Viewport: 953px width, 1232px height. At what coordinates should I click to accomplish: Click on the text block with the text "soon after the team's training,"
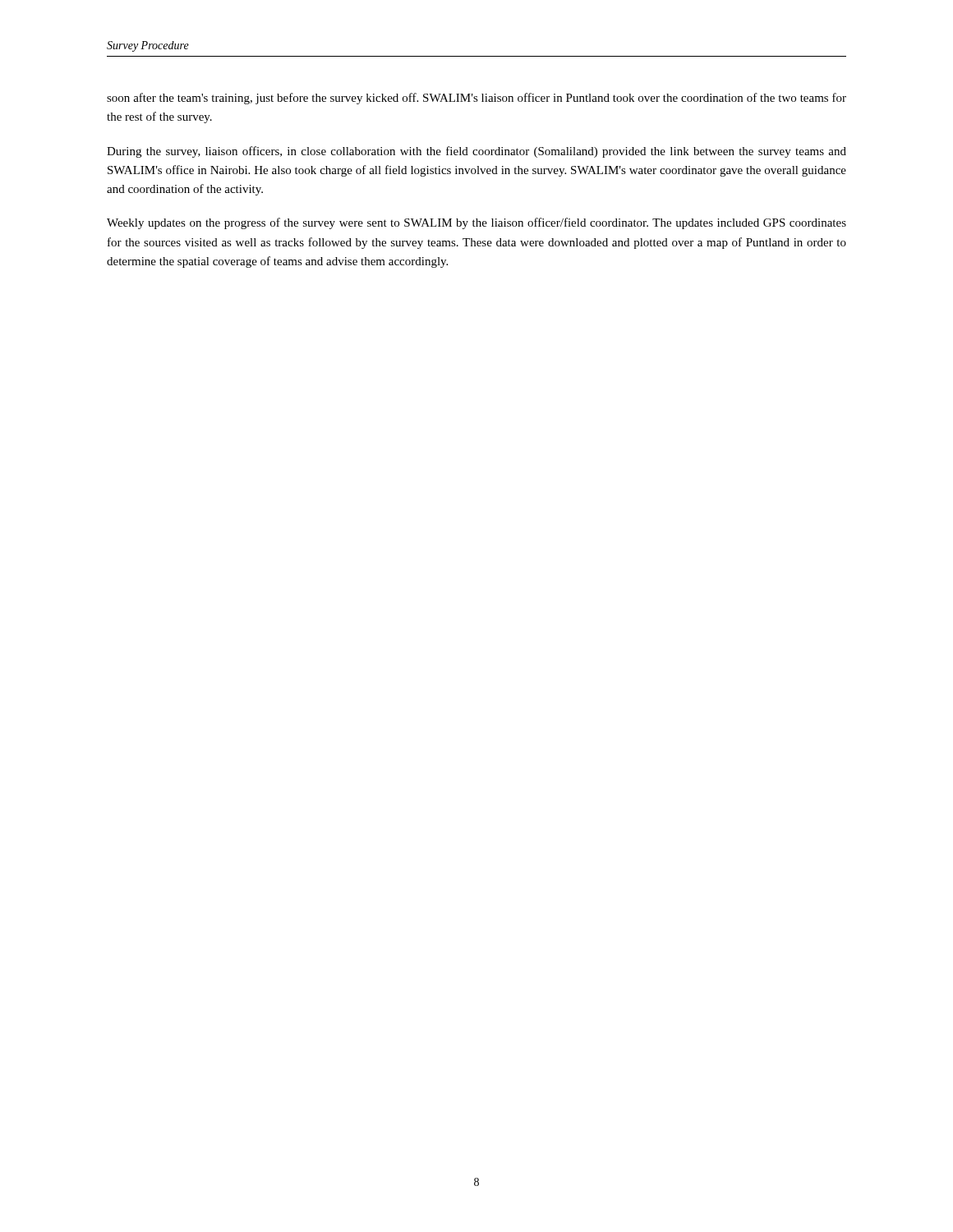click(x=476, y=107)
